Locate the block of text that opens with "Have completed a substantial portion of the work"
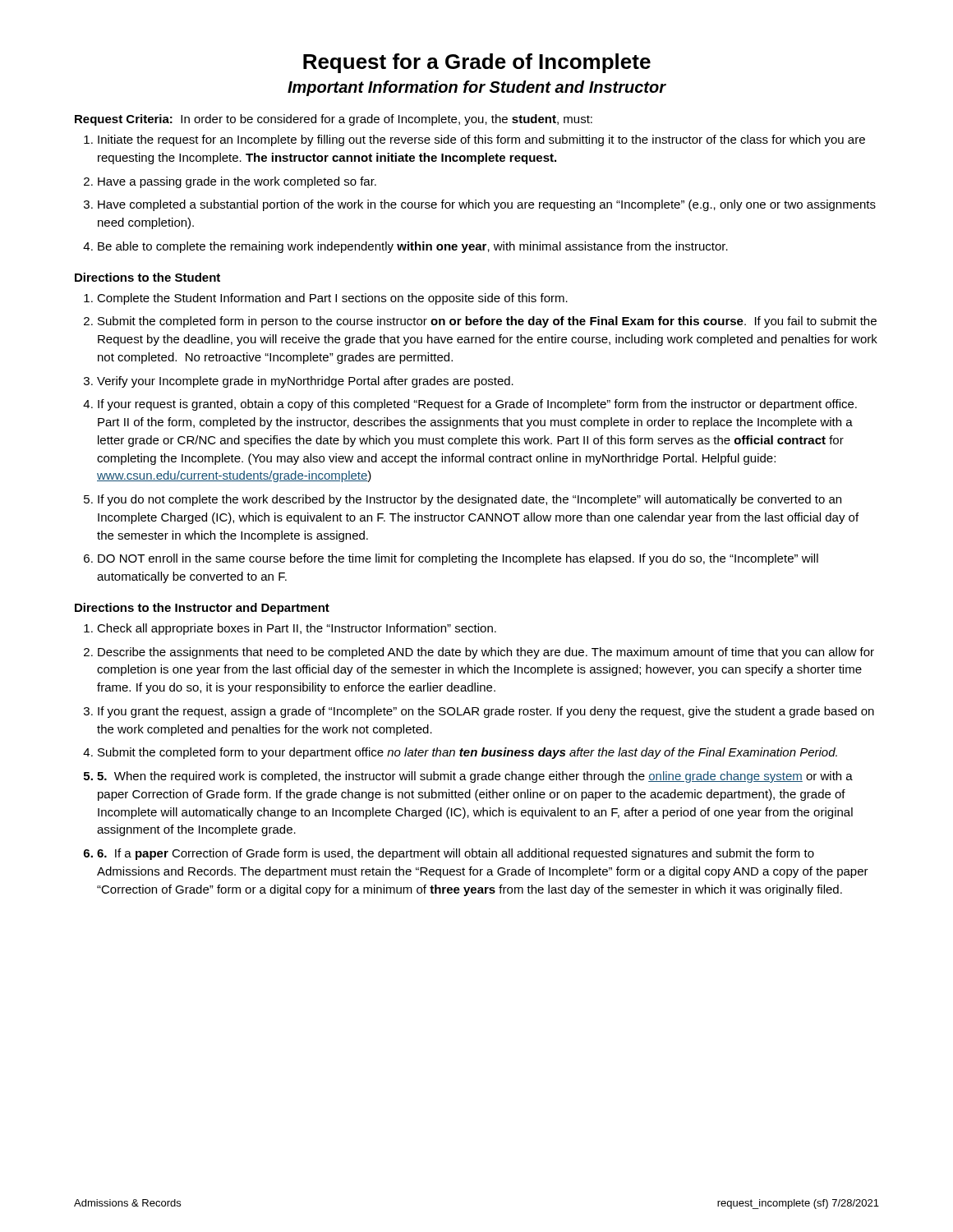The image size is (953, 1232). 488,214
